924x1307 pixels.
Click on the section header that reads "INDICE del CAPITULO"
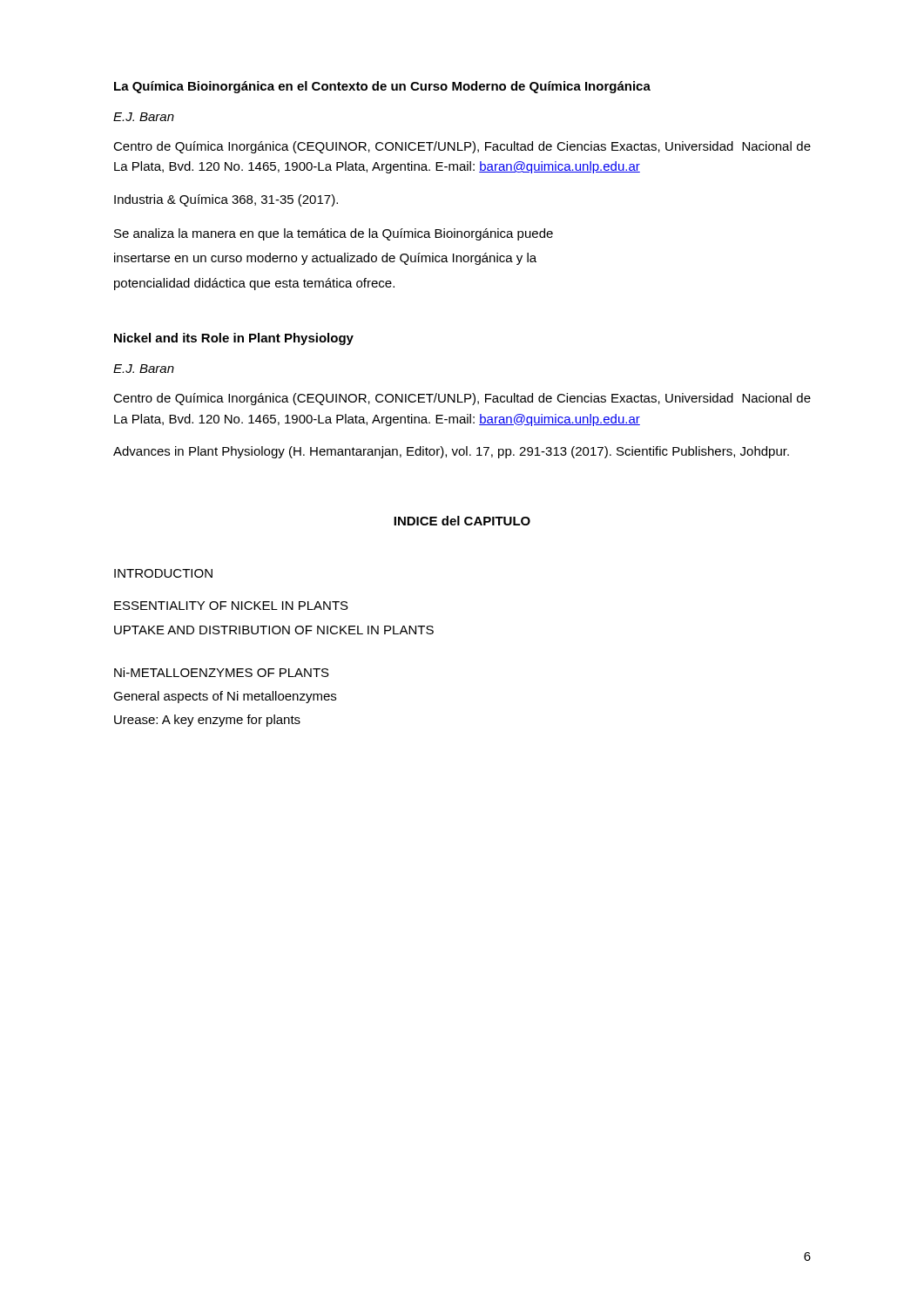click(x=462, y=521)
